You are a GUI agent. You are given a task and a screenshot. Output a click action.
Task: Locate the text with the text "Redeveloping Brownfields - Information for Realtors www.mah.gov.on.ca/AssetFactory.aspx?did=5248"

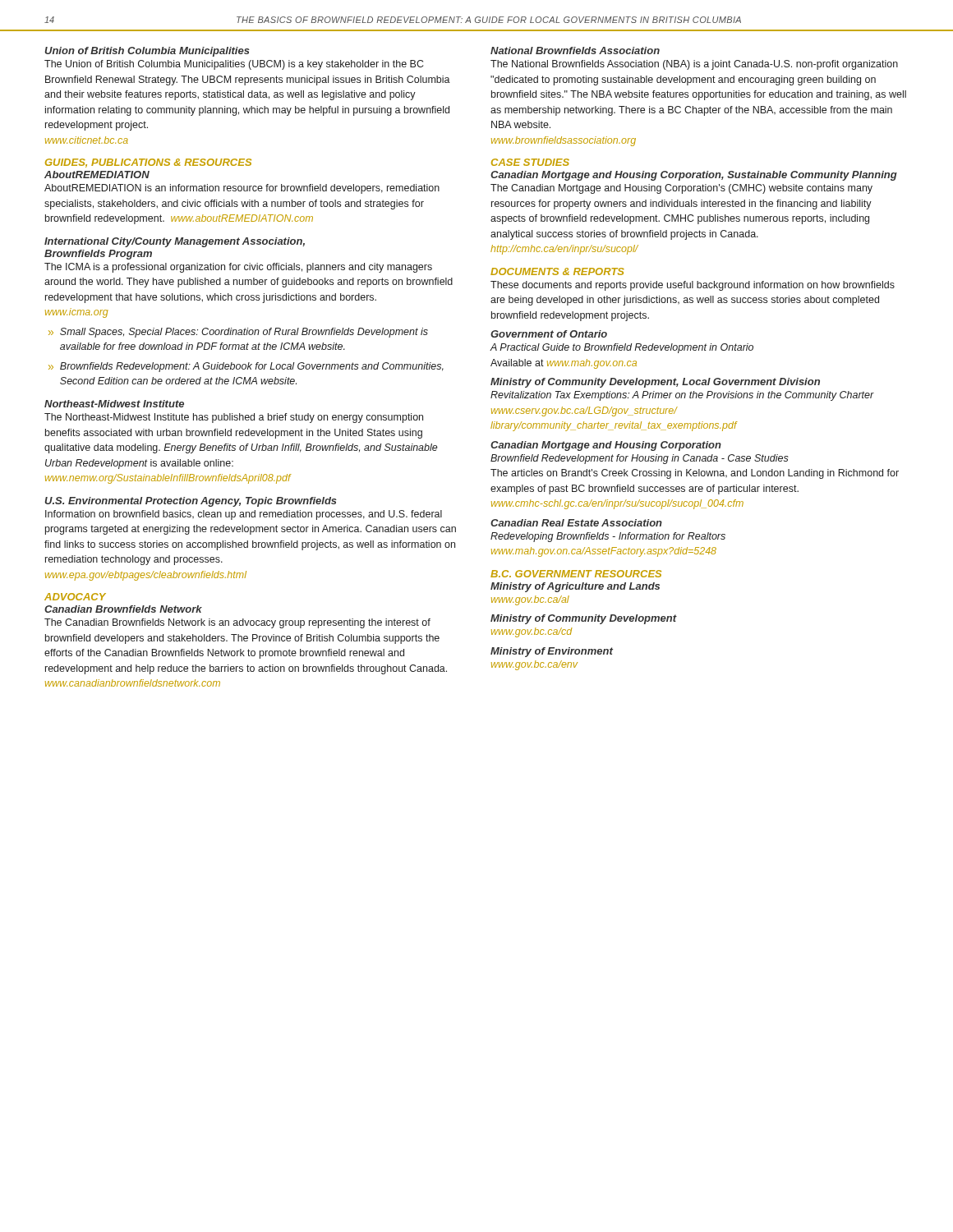click(608, 543)
